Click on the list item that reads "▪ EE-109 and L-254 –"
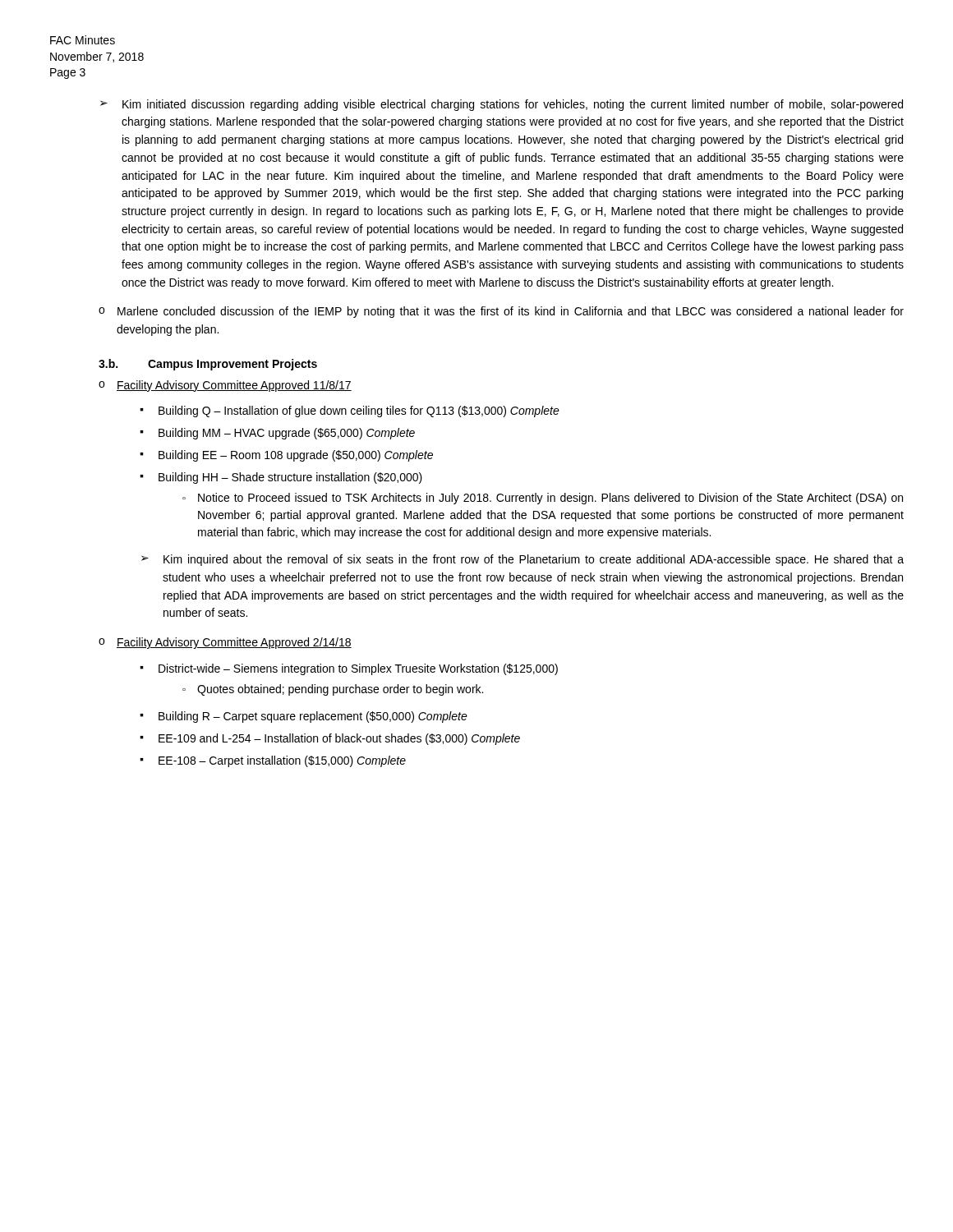 coord(522,739)
